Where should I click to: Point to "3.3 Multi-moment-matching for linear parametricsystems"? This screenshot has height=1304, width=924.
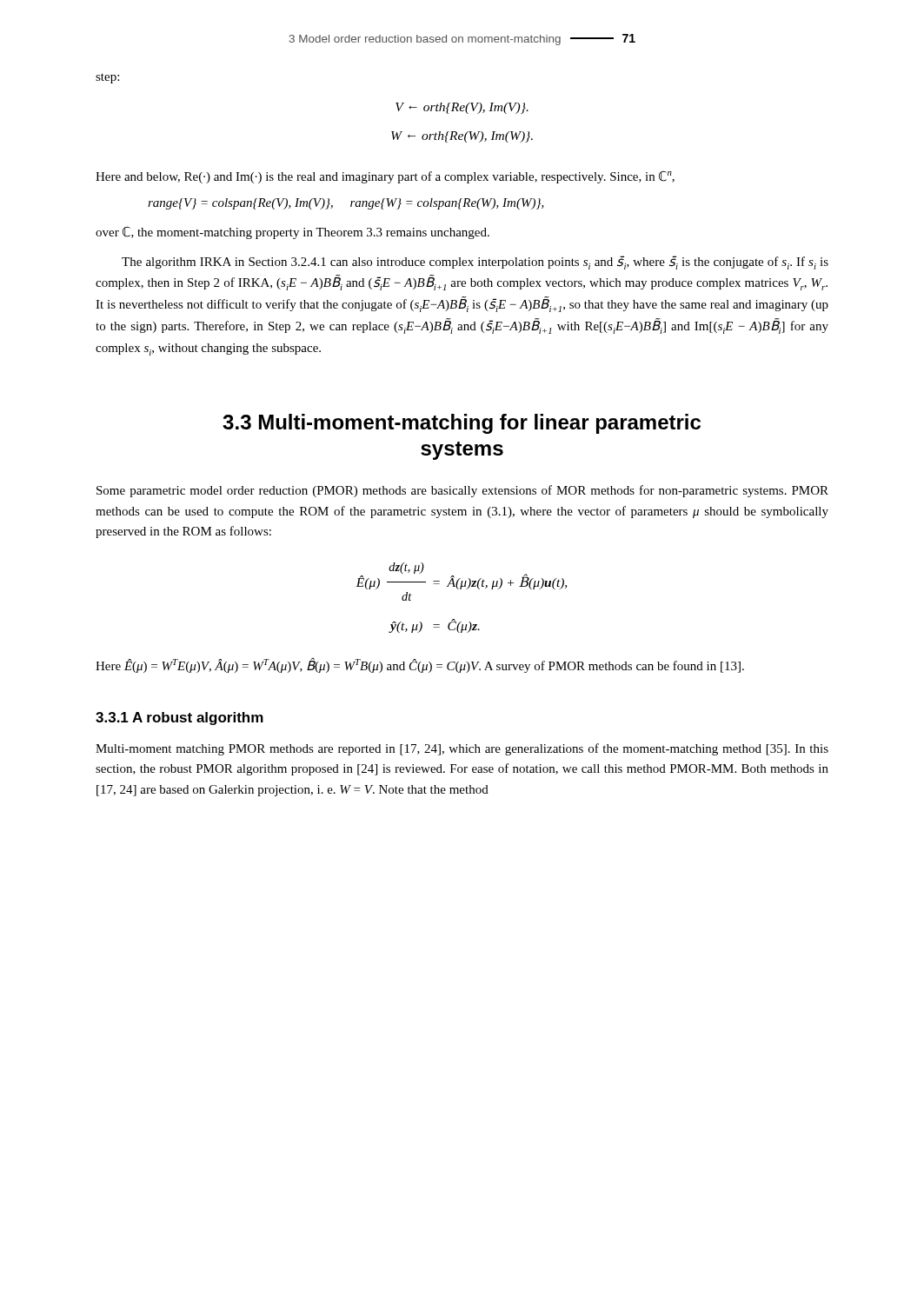462,435
